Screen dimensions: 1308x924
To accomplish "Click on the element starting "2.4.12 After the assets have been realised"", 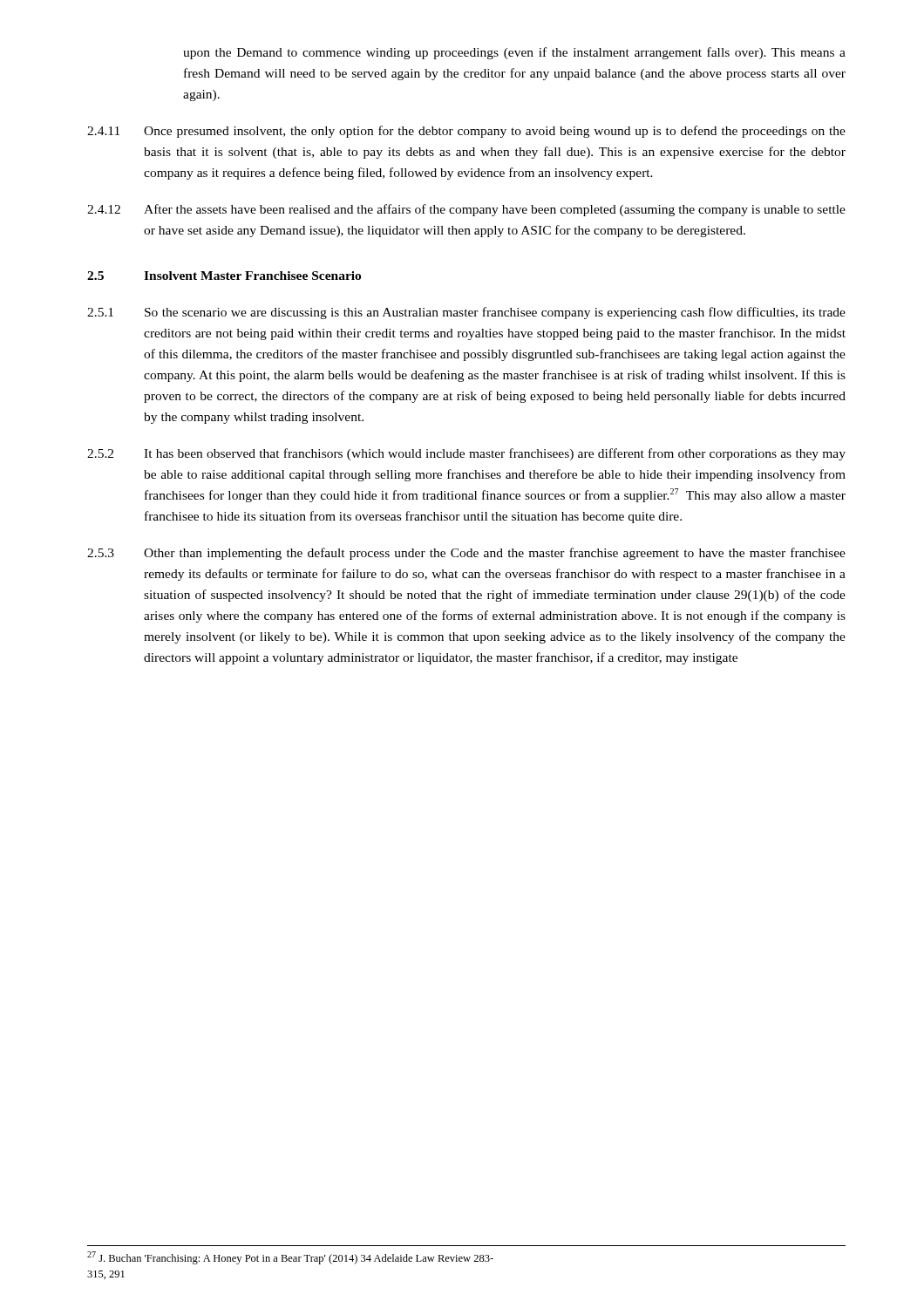I will [466, 220].
